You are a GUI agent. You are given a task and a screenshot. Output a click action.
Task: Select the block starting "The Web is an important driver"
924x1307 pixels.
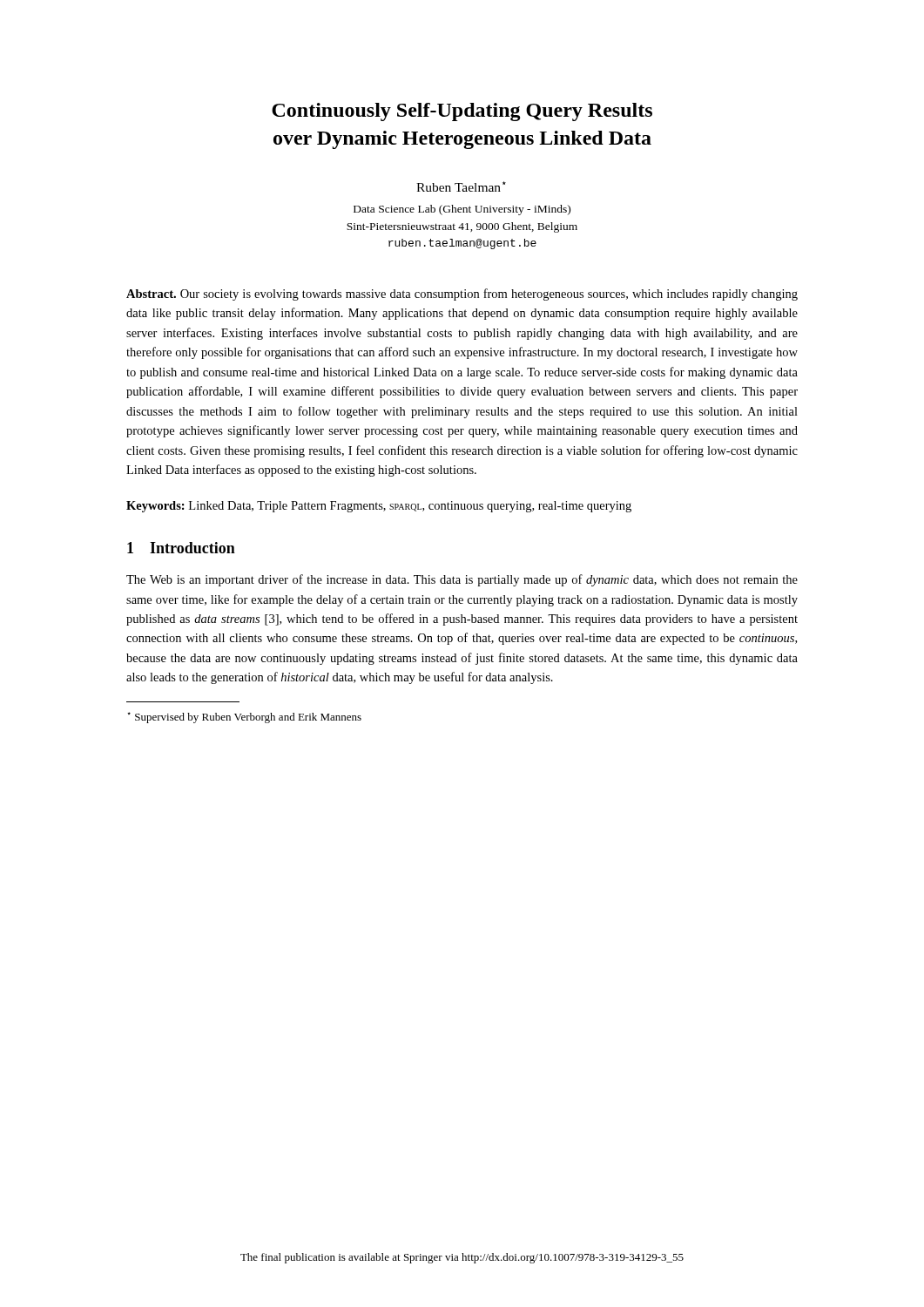pyautogui.click(x=462, y=628)
